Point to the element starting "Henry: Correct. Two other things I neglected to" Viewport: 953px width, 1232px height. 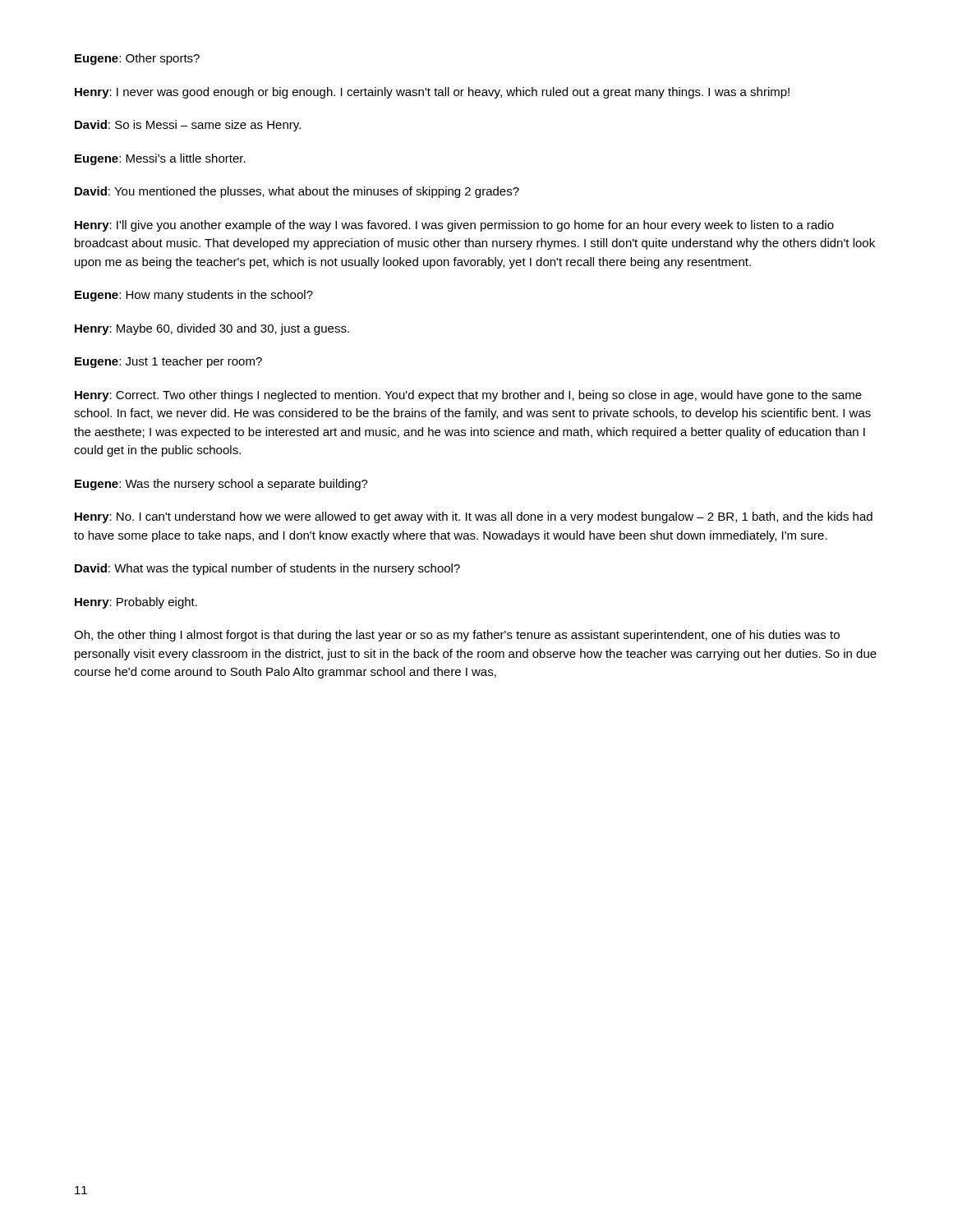(472, 422)
